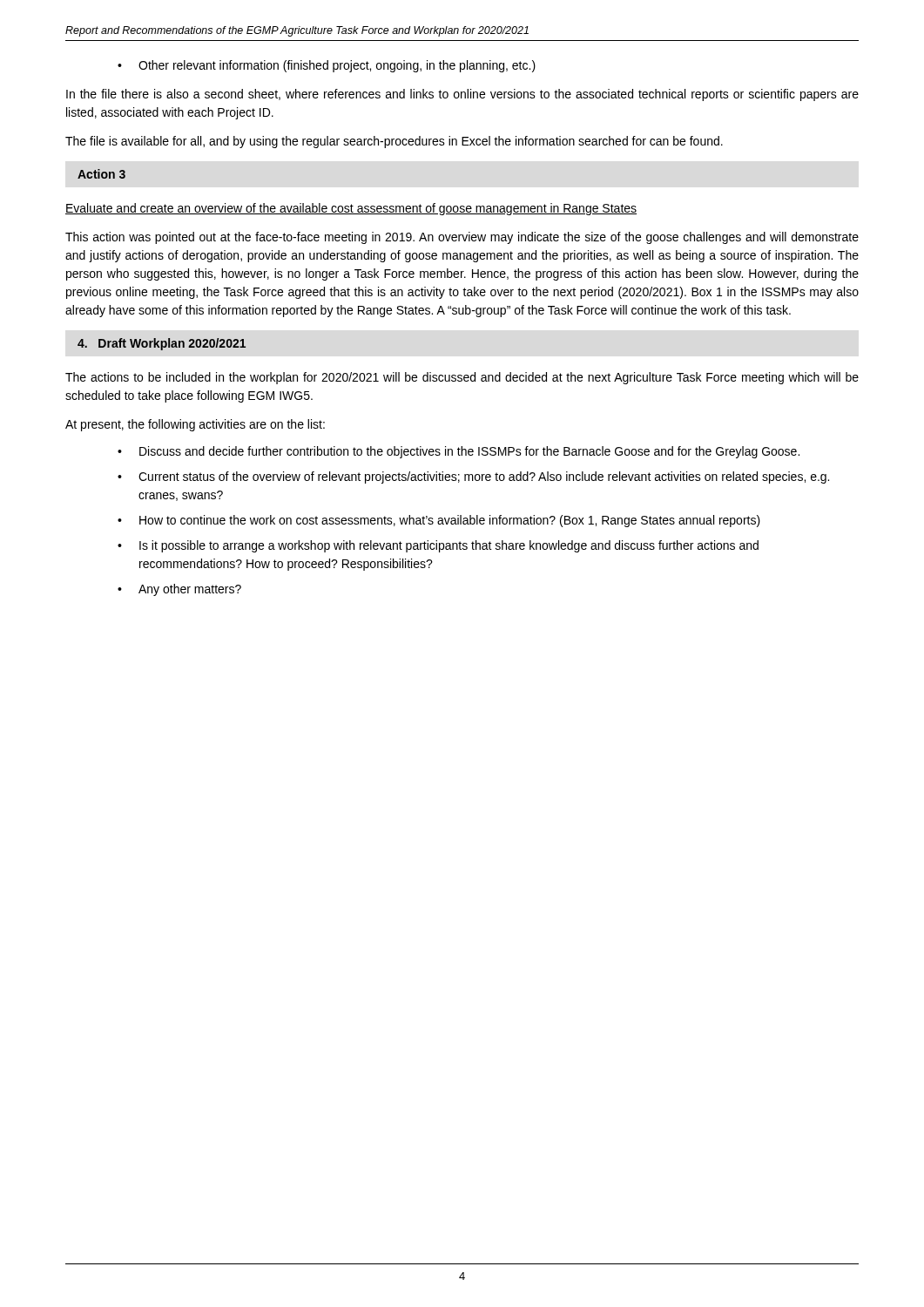Point to the block beginning "• Discuss and"

459,452
